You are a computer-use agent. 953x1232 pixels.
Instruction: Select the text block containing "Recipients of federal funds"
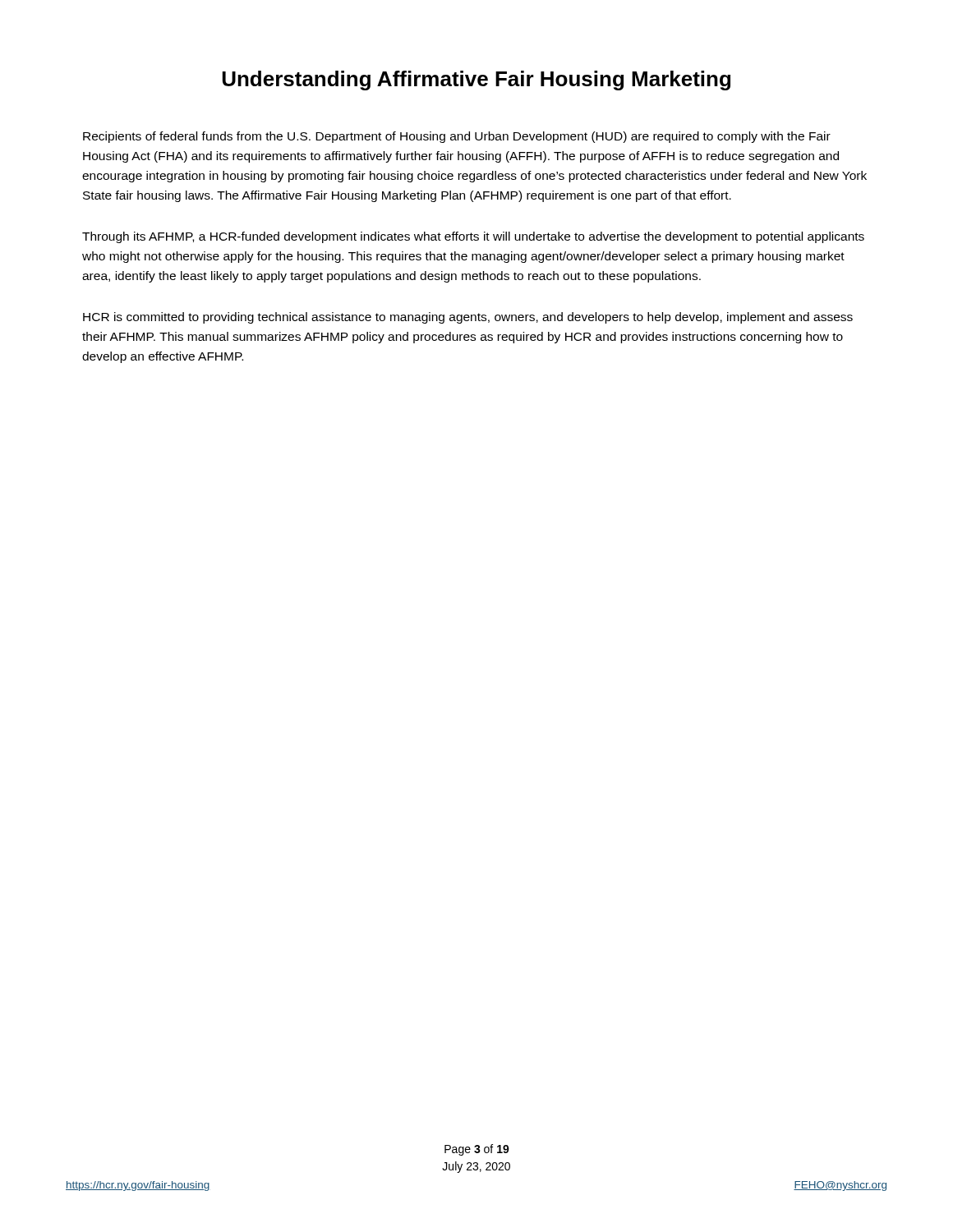point(475,165)
